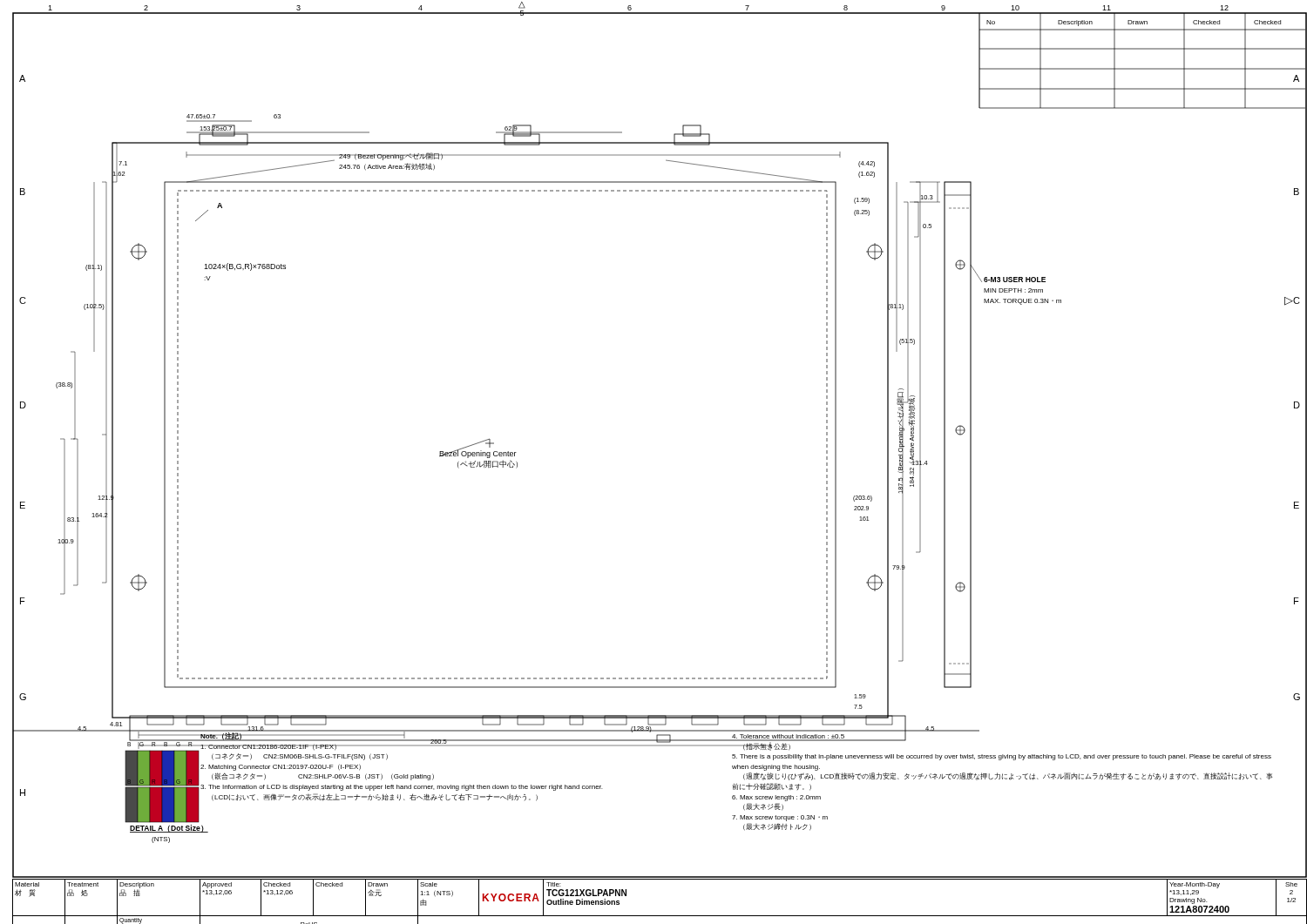Select the engineering diagram
The image size is (1307, 924).
tap(660, 445)
